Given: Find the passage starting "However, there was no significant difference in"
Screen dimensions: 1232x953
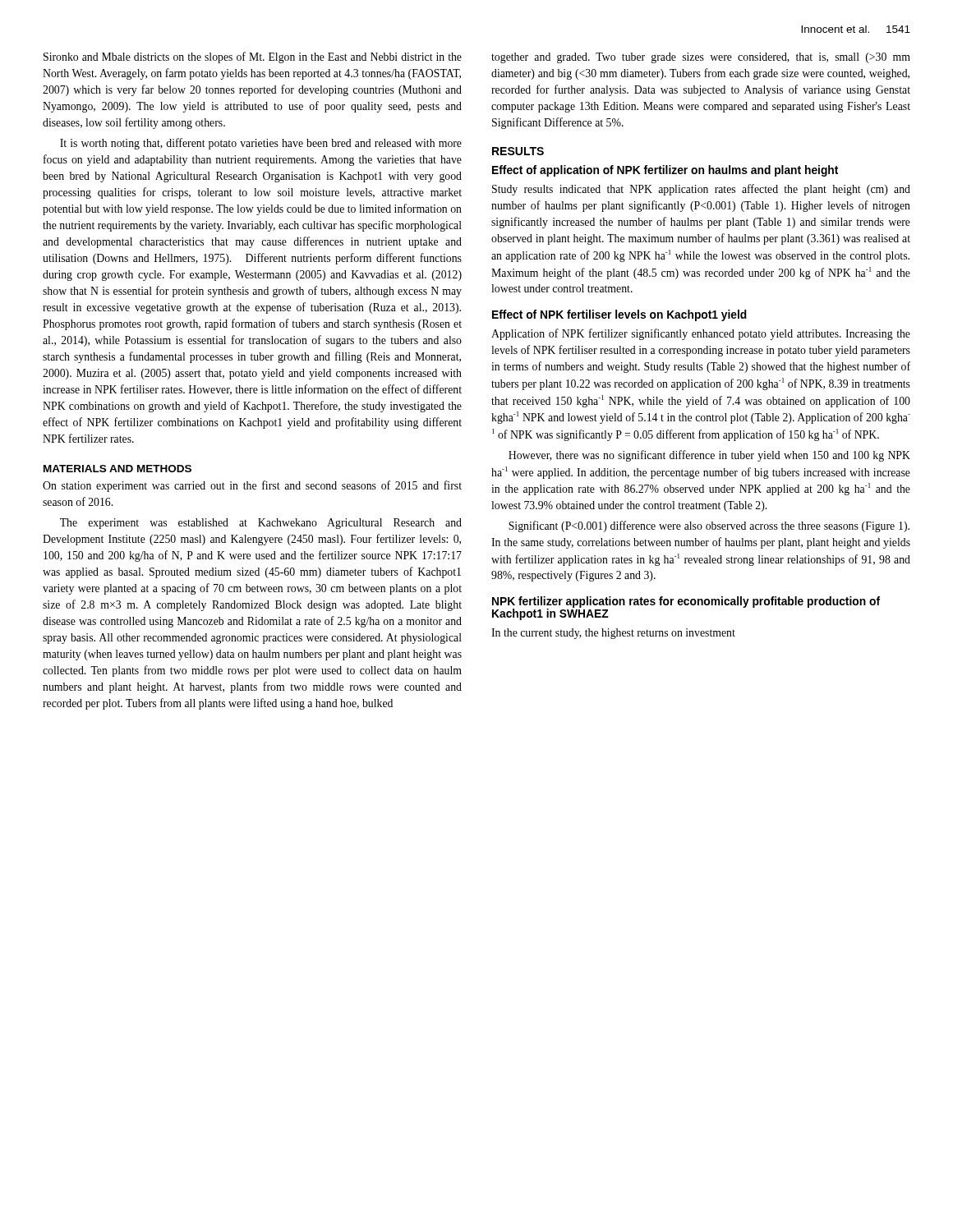Looking at the screenshot, I should 701,481.
